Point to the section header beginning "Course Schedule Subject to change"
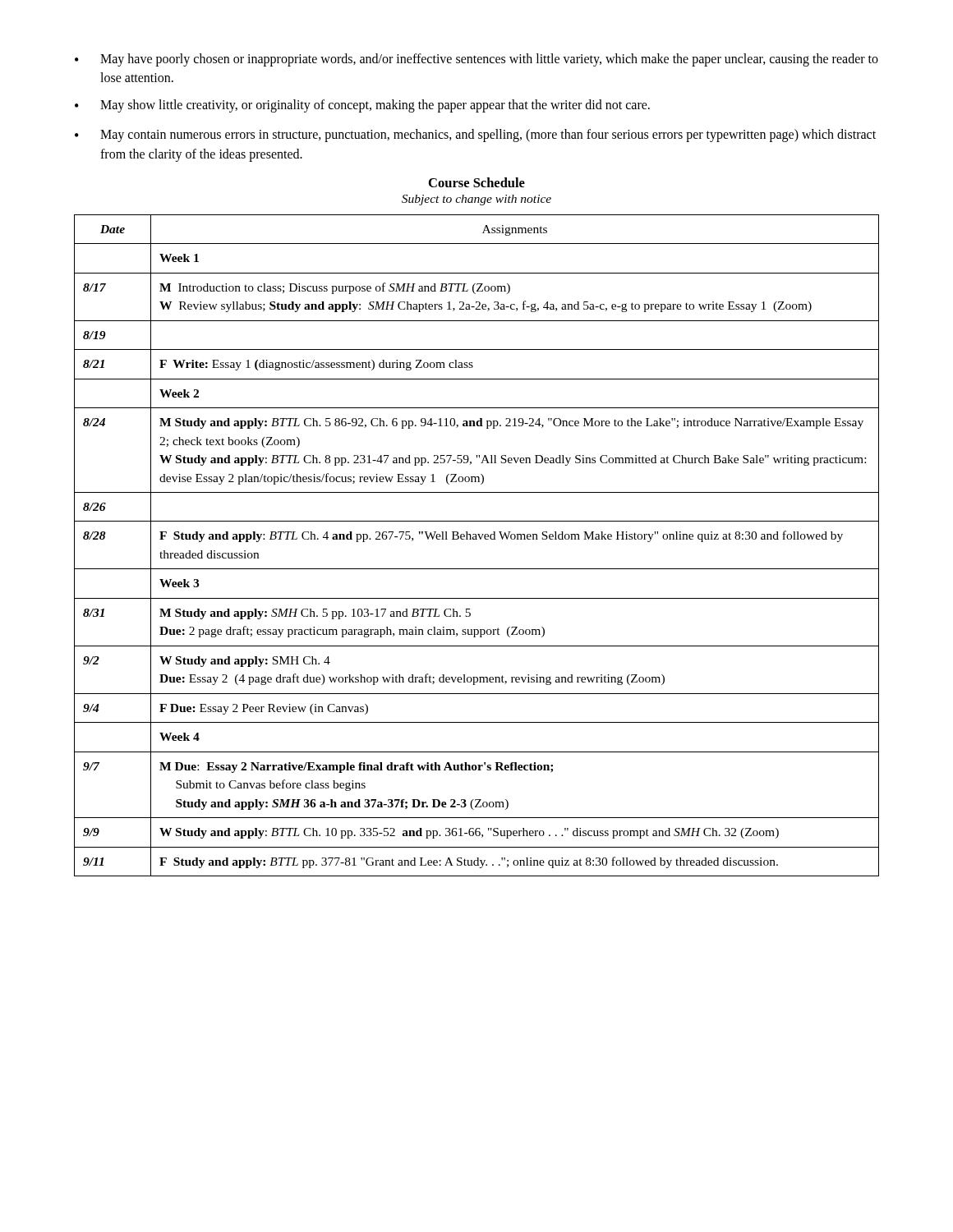 coord(476,190)
